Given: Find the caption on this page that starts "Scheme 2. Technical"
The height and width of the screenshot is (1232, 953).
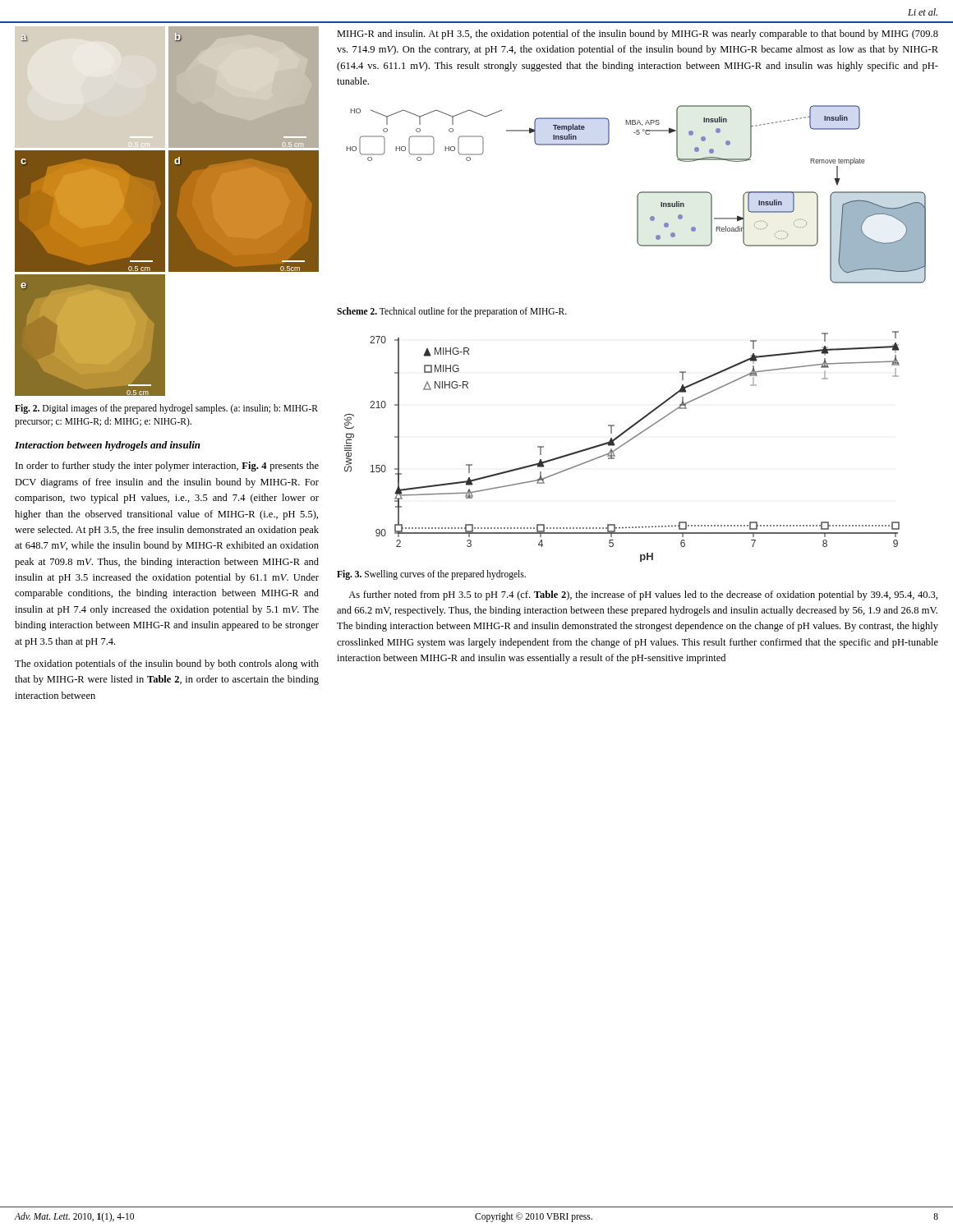Looking at the screenshot, I should click(452, 311).
